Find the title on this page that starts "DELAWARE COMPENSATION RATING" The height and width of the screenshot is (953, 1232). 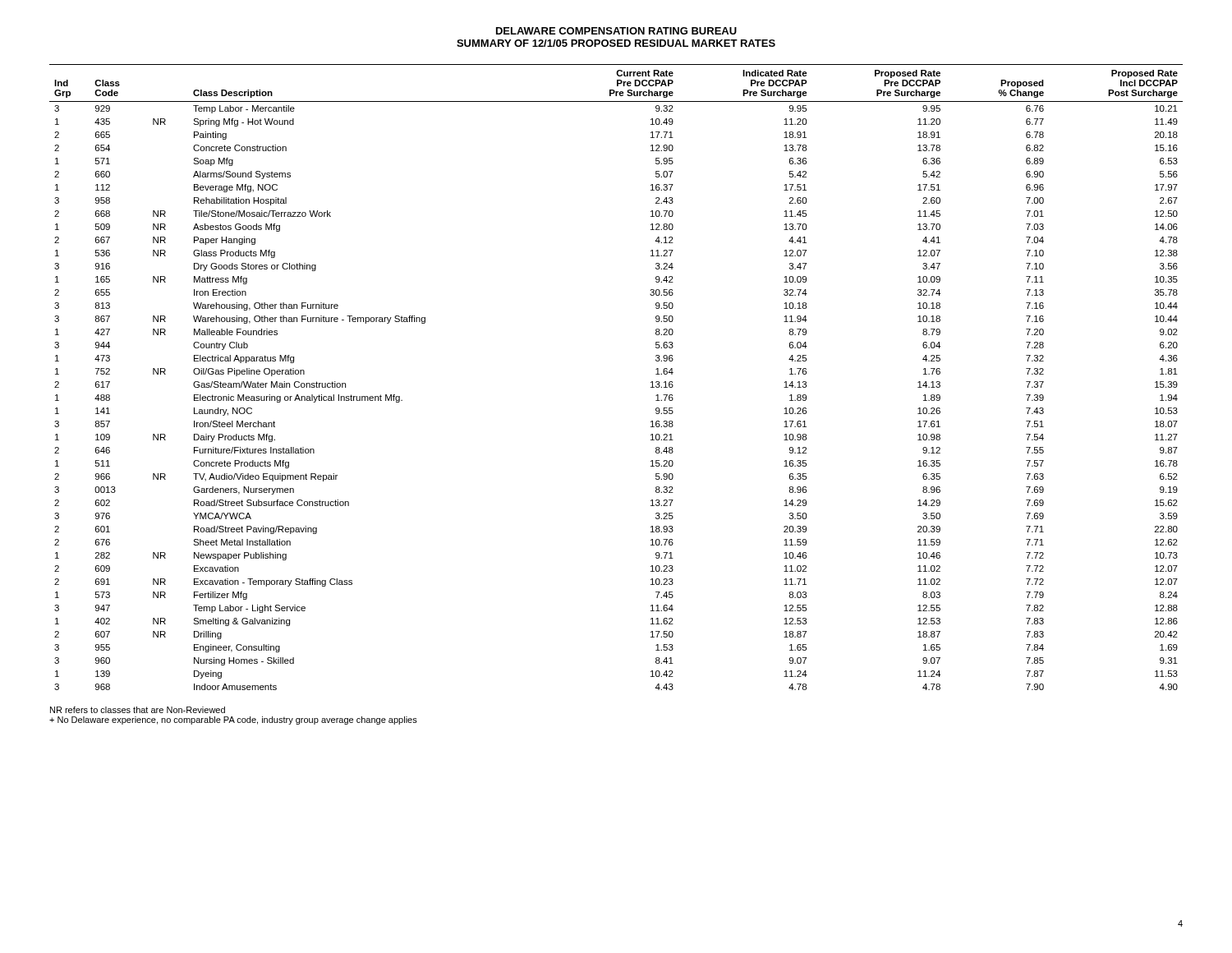[616, 37]
